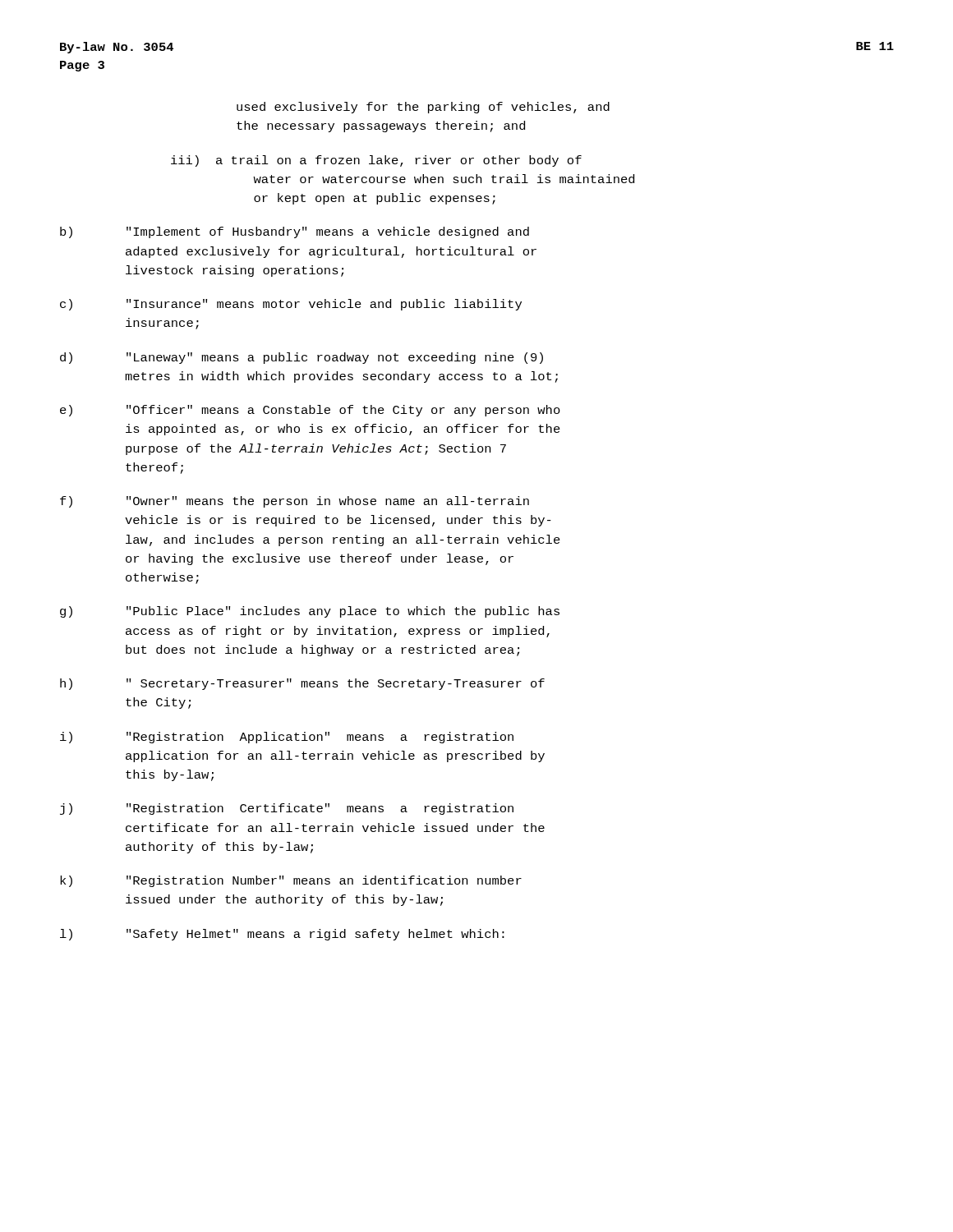Image resolution: width=953 pixels, height=1232 pixels.
Task: Find the list item containing "k) "Registration Number" means an identification number"
Action: 291,891
